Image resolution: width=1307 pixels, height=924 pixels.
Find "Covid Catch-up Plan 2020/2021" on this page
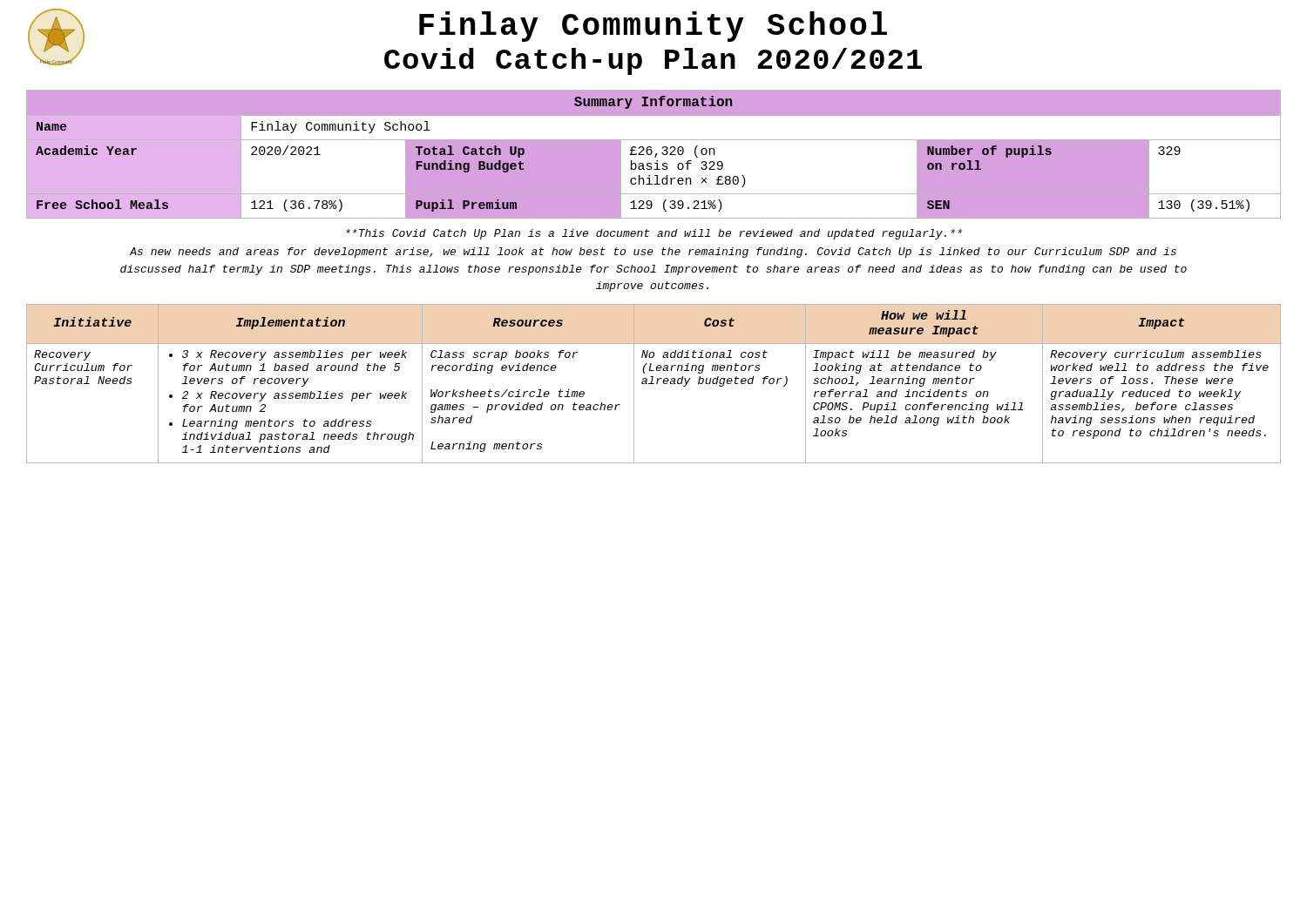tap(654, 61)
